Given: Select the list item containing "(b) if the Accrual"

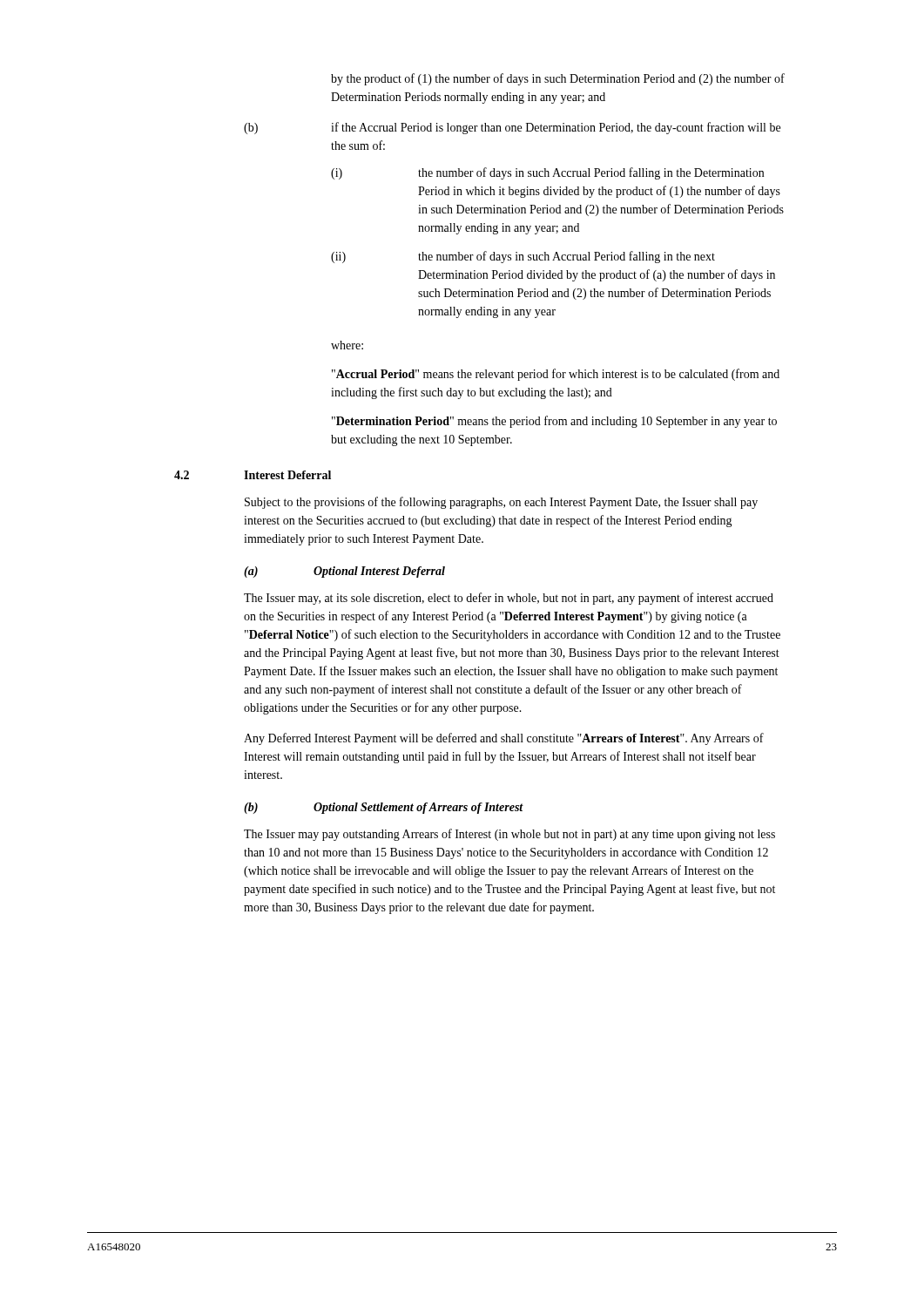Looking at the screenshot, I should click(x=514, y=137).
